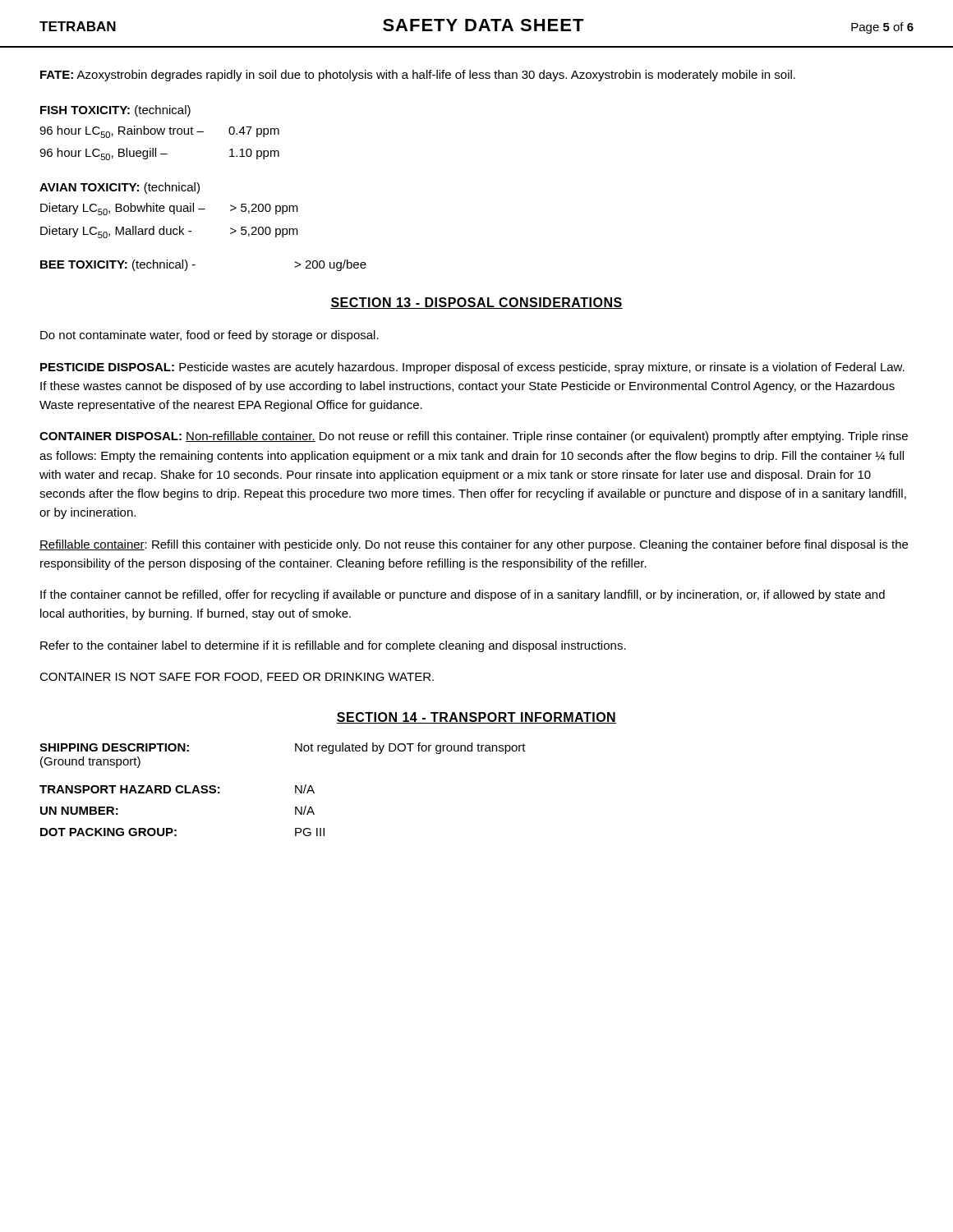The width and height of the screenshot is (953, 1232).
Task: Where is the passage that starts "Refer to the container label to determine"?
Action: point(333,645)
